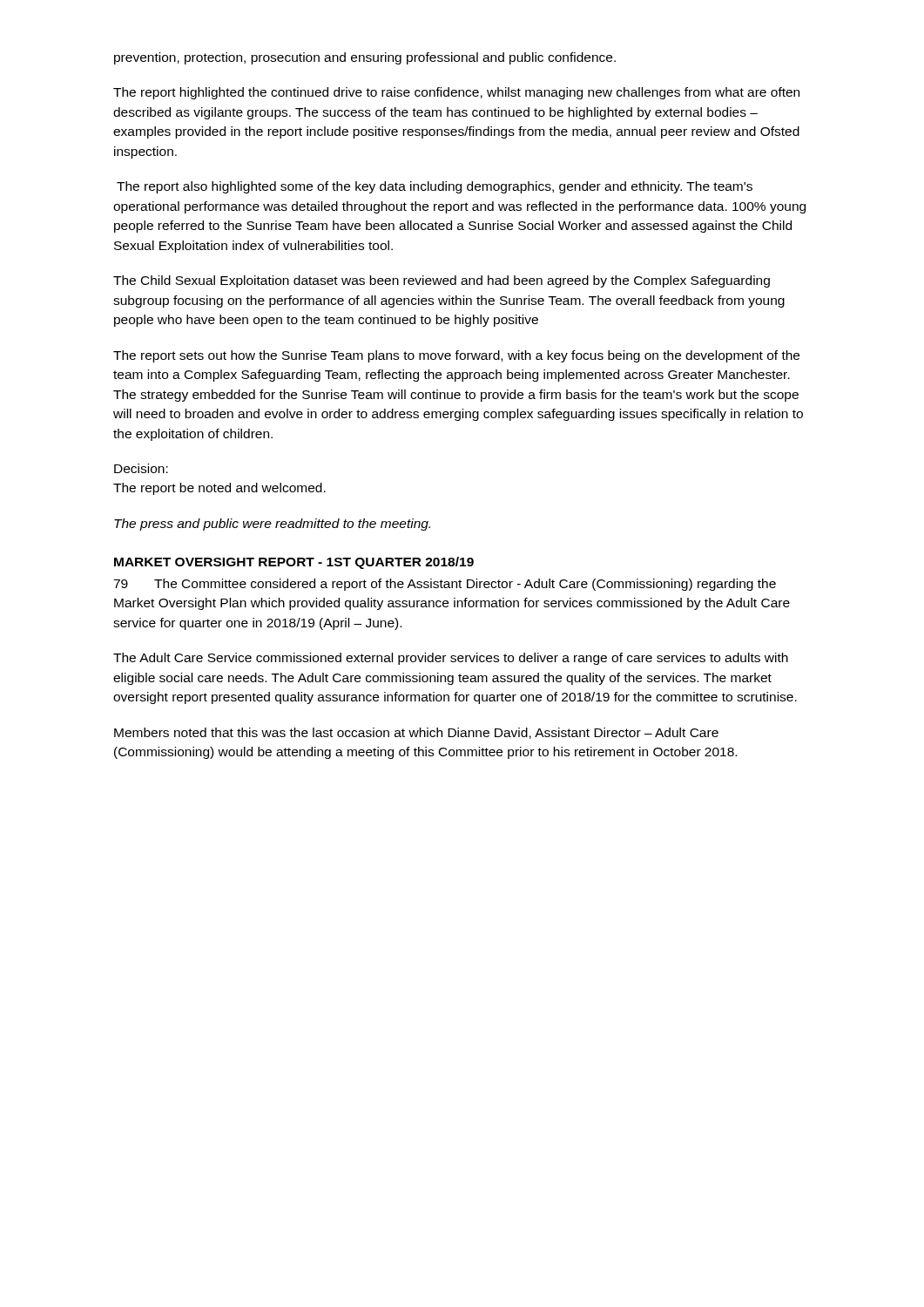Navigate to the element starting "MARKET OVERSIGHT REPORT -"

click(294, 562)
